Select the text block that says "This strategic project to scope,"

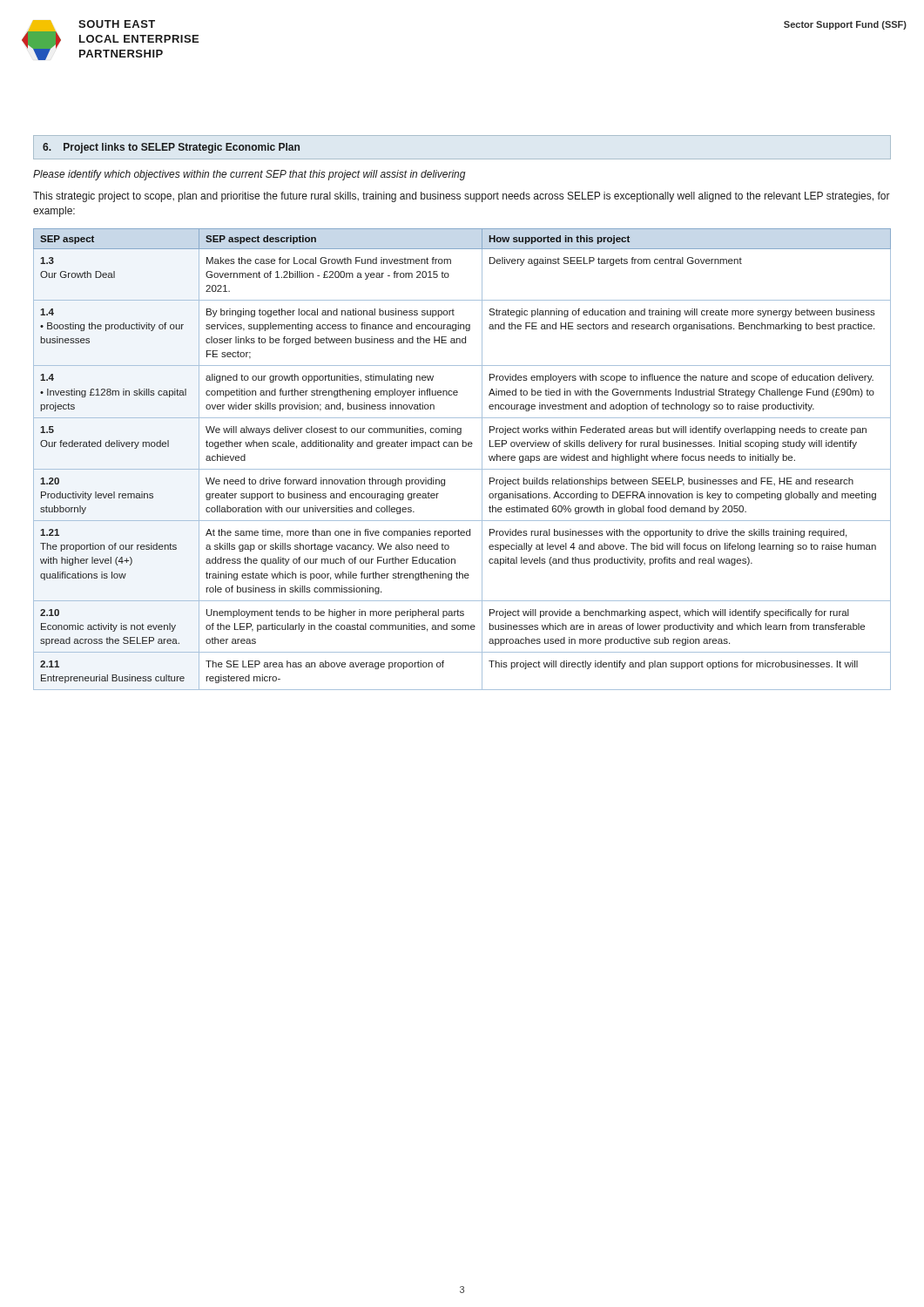pos(461,204)
